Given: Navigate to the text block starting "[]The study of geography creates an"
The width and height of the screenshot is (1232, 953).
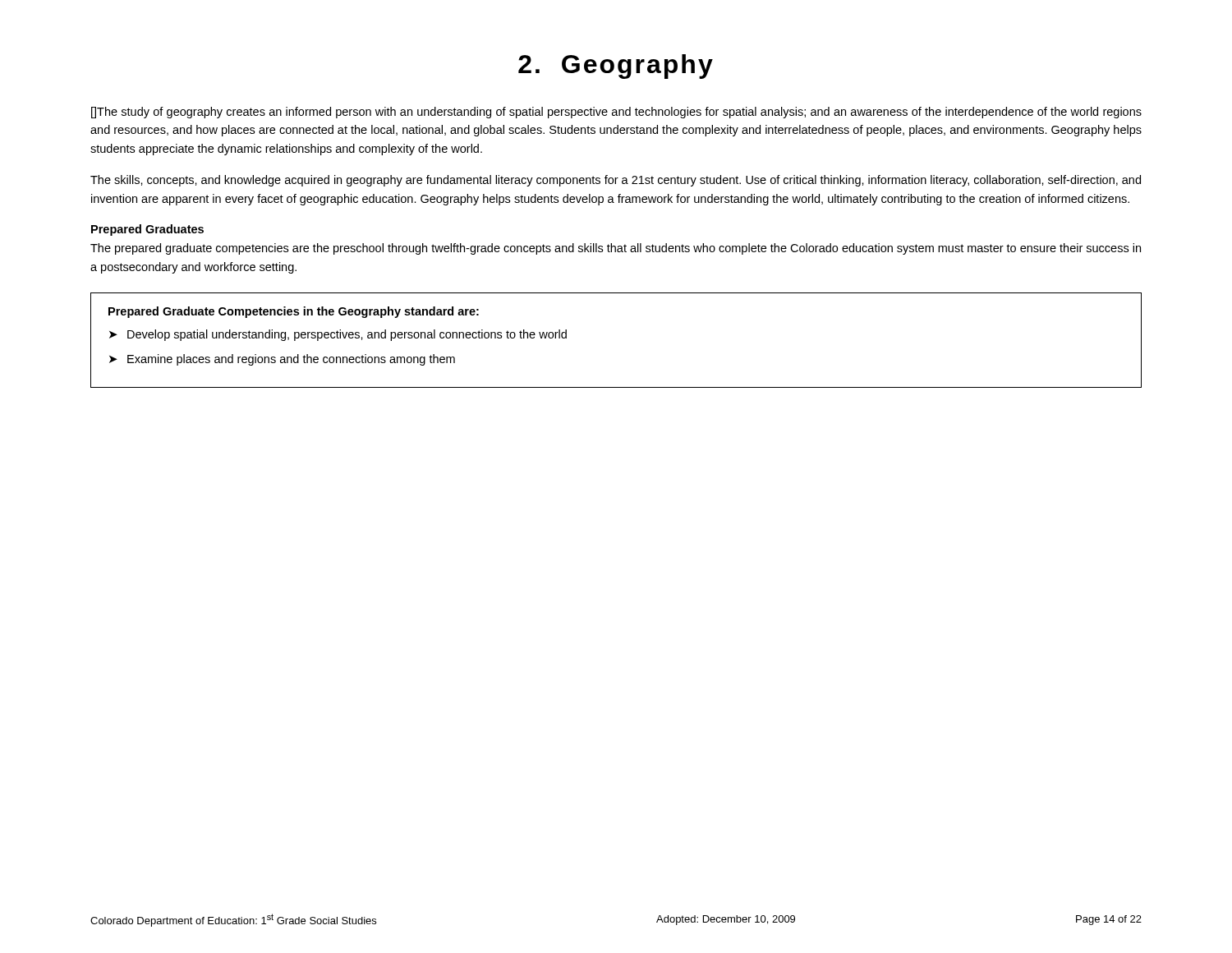Looking at the screenshot, I should coord(616,130).
